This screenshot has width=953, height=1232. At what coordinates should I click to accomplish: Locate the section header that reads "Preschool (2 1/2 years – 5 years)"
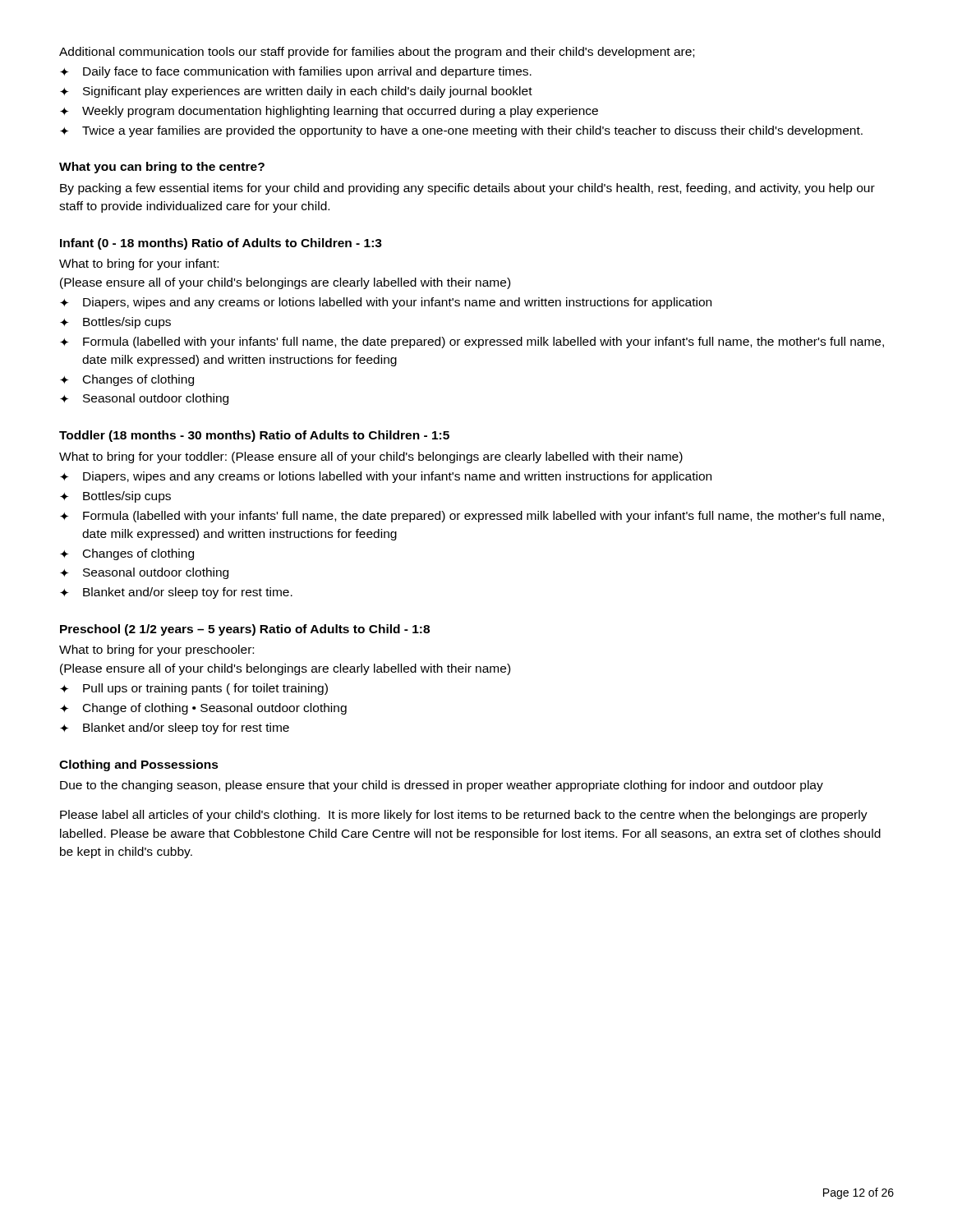[x=245, y=629]
